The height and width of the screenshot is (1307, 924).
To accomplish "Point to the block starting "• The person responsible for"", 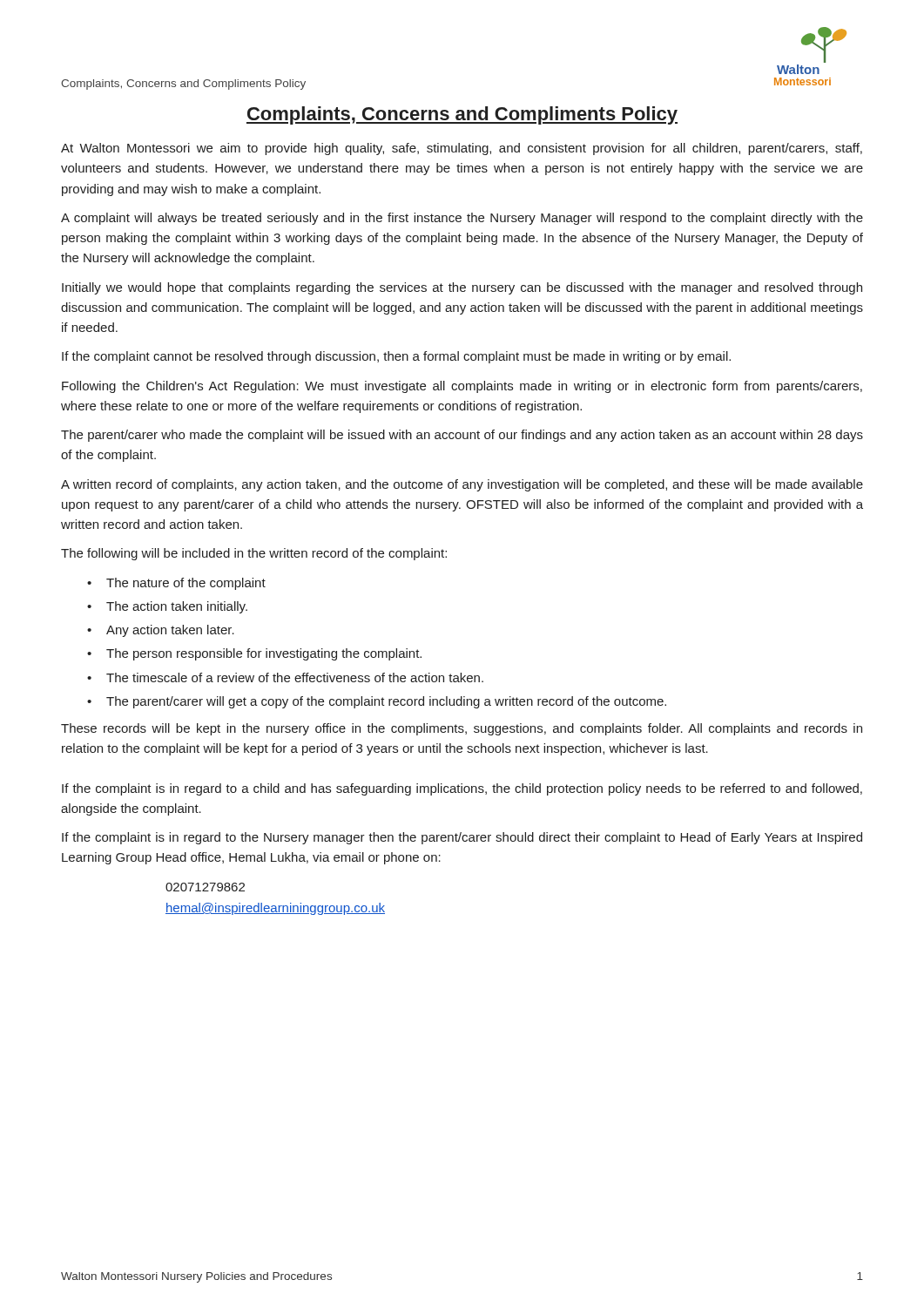I will pyautogui.click(x=255, y=653).
